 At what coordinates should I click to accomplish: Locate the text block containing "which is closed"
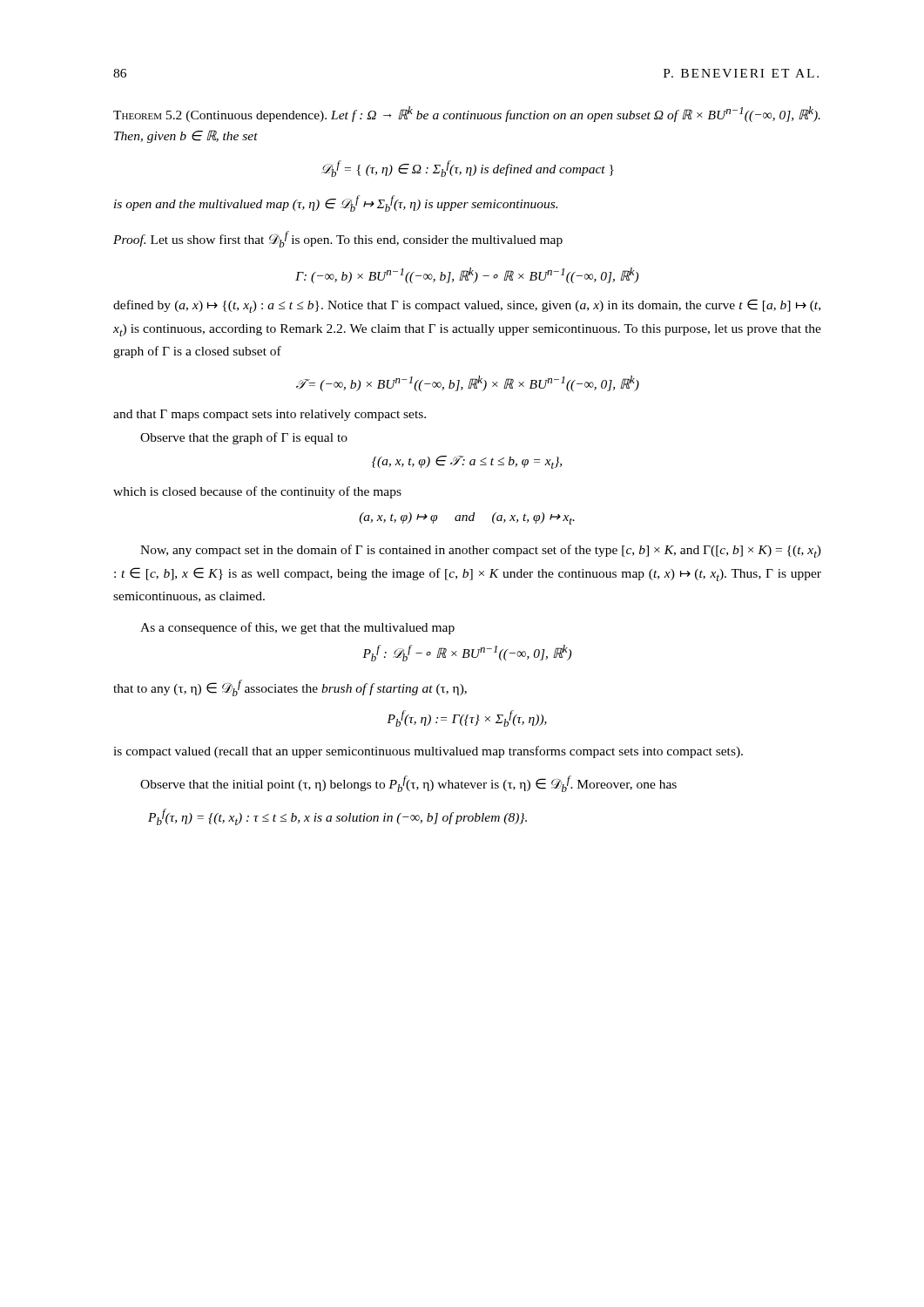click(257, 491)
